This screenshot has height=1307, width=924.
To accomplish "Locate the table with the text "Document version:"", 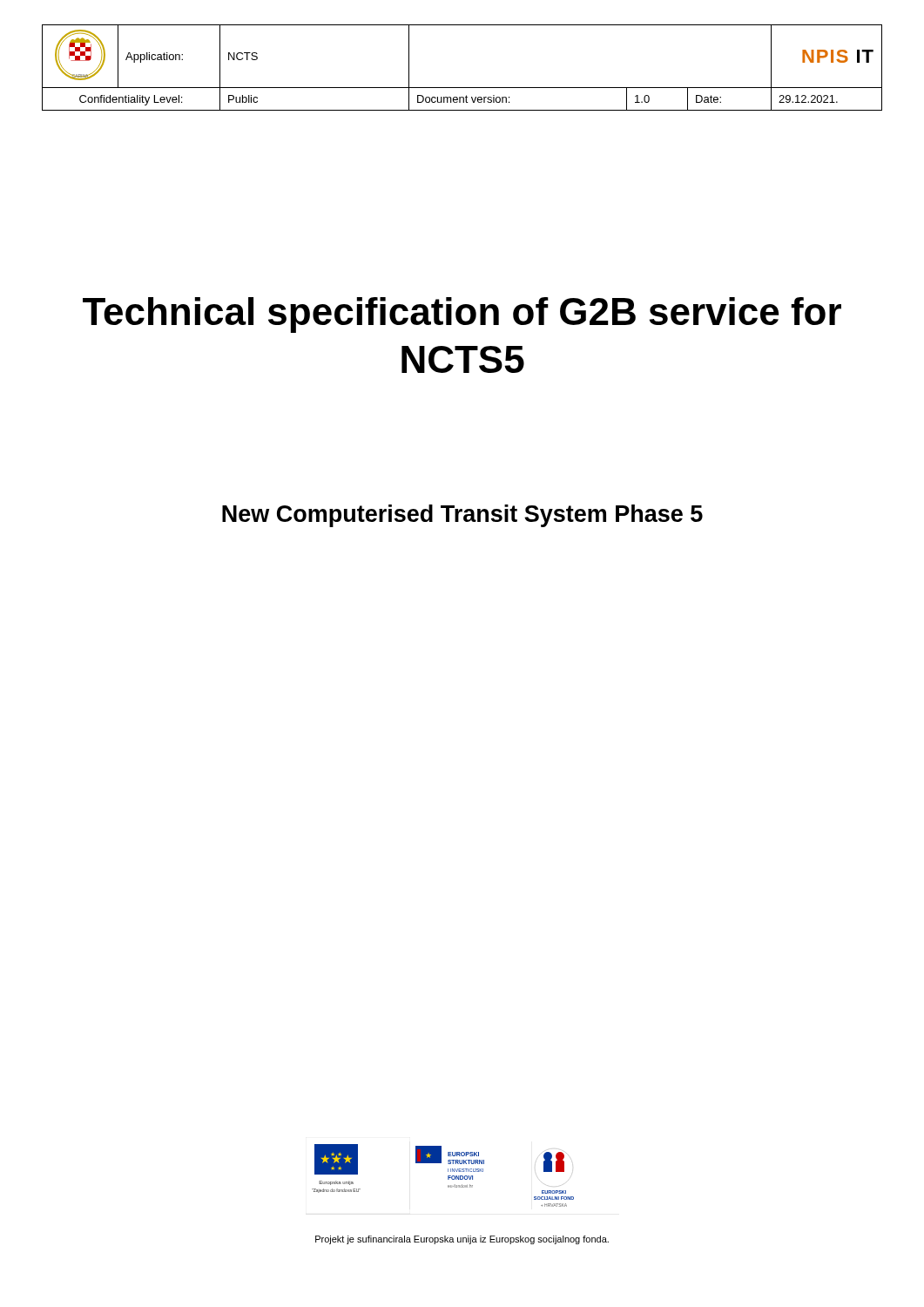I will coord(462,68).
